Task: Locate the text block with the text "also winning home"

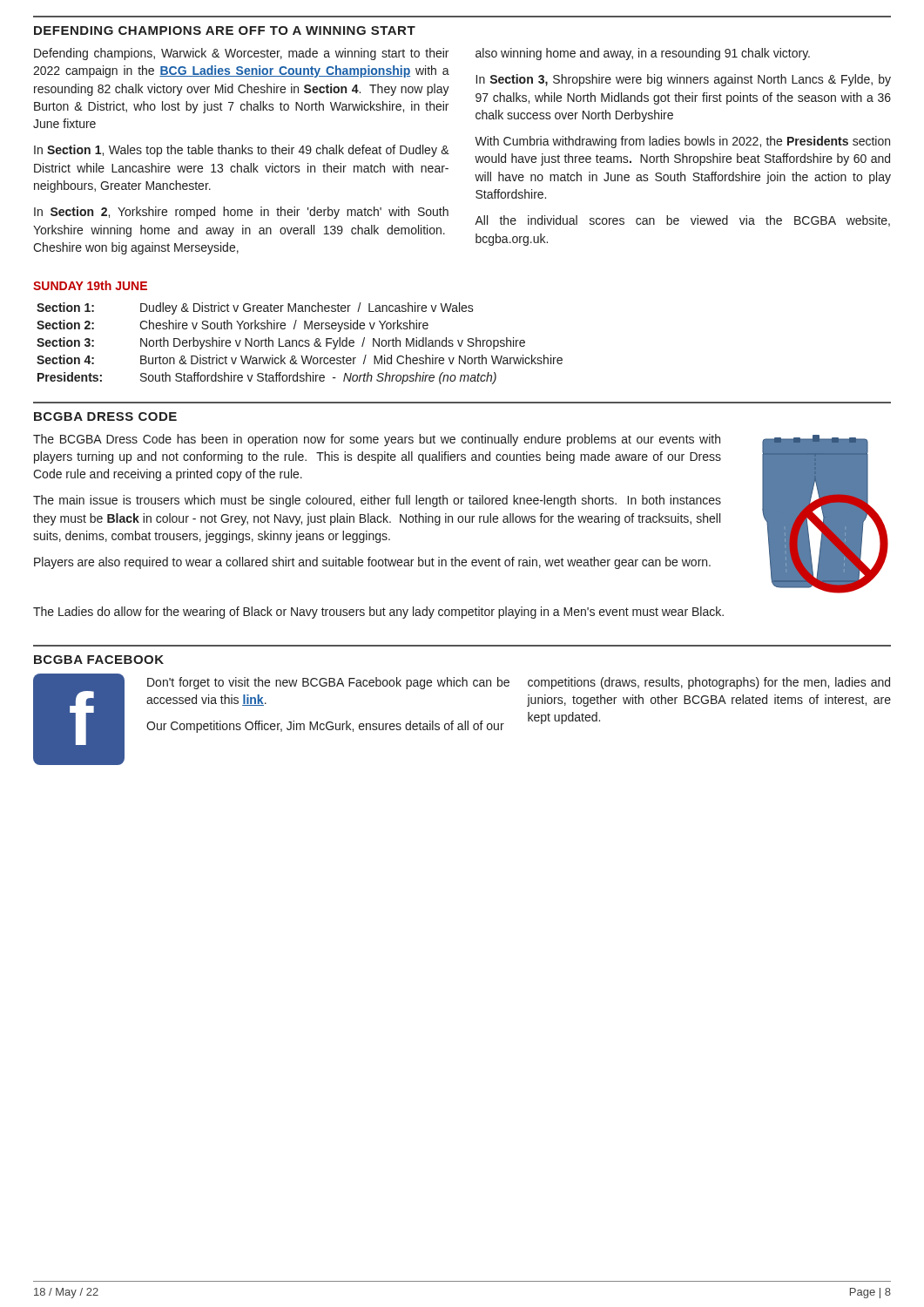Action: pos(683,53)
